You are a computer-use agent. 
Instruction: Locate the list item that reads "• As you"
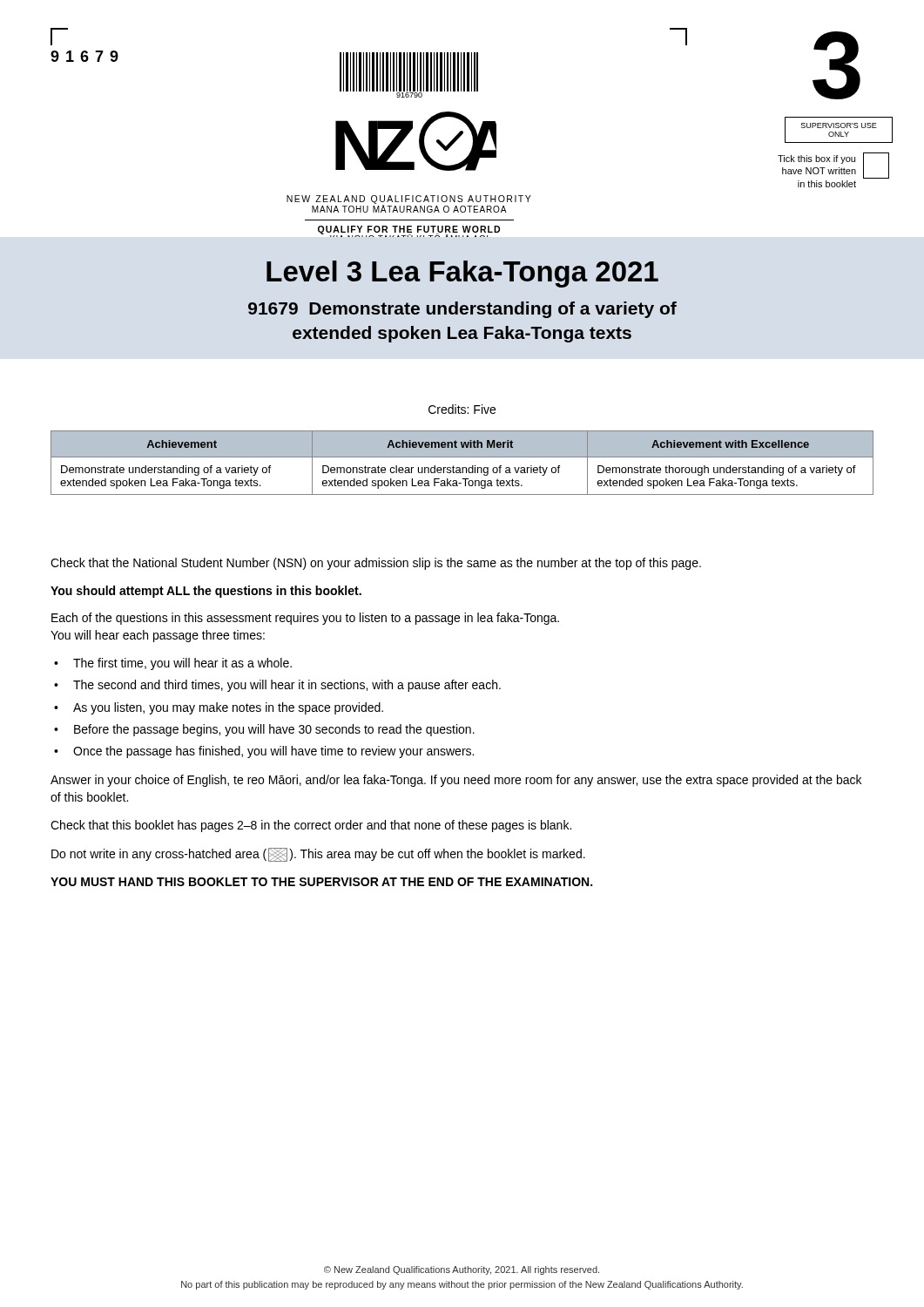point(217,707)
